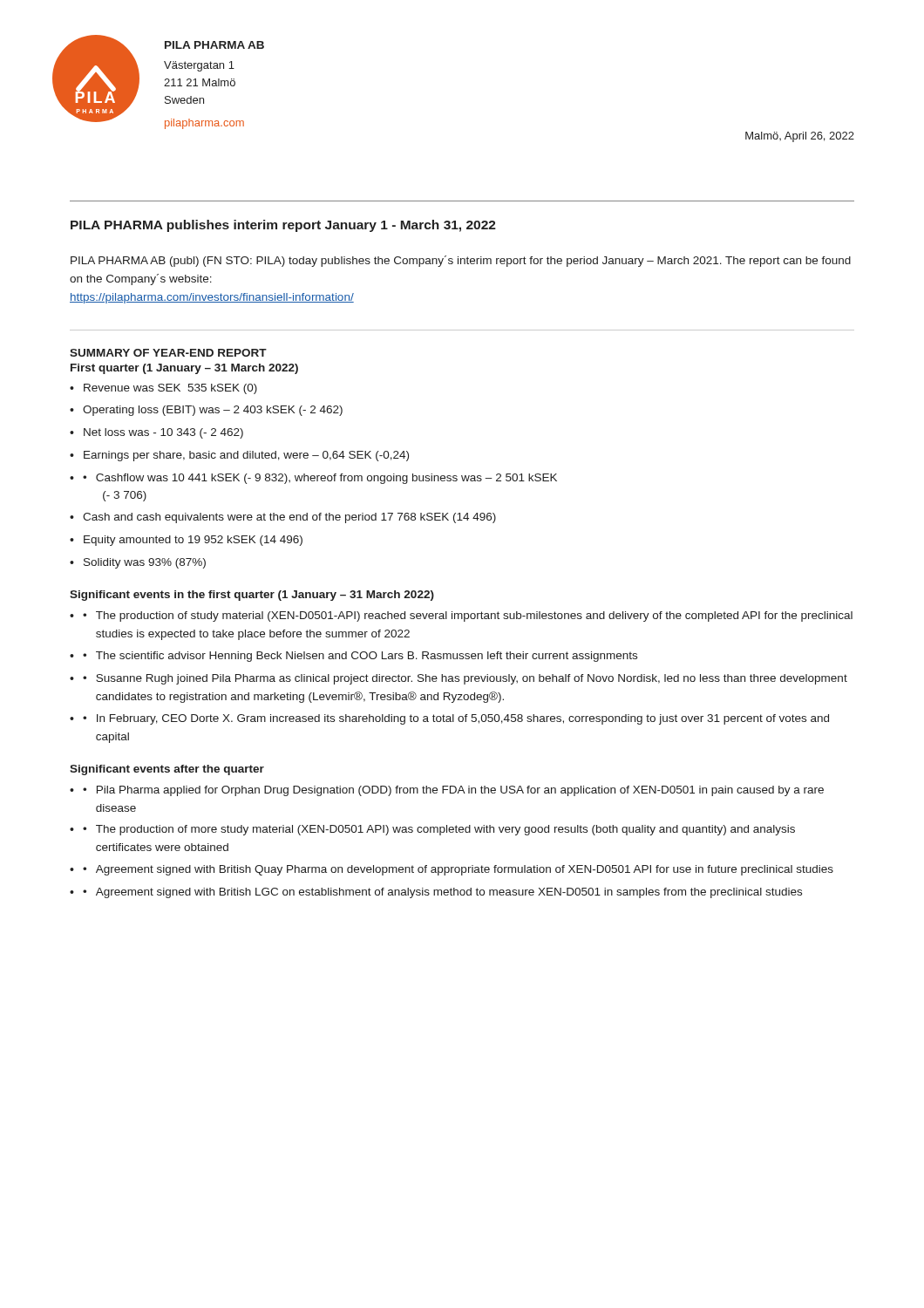Locate the element starting "• Susanne Rugh"
924x1308 pixels.
coord(468,688)
